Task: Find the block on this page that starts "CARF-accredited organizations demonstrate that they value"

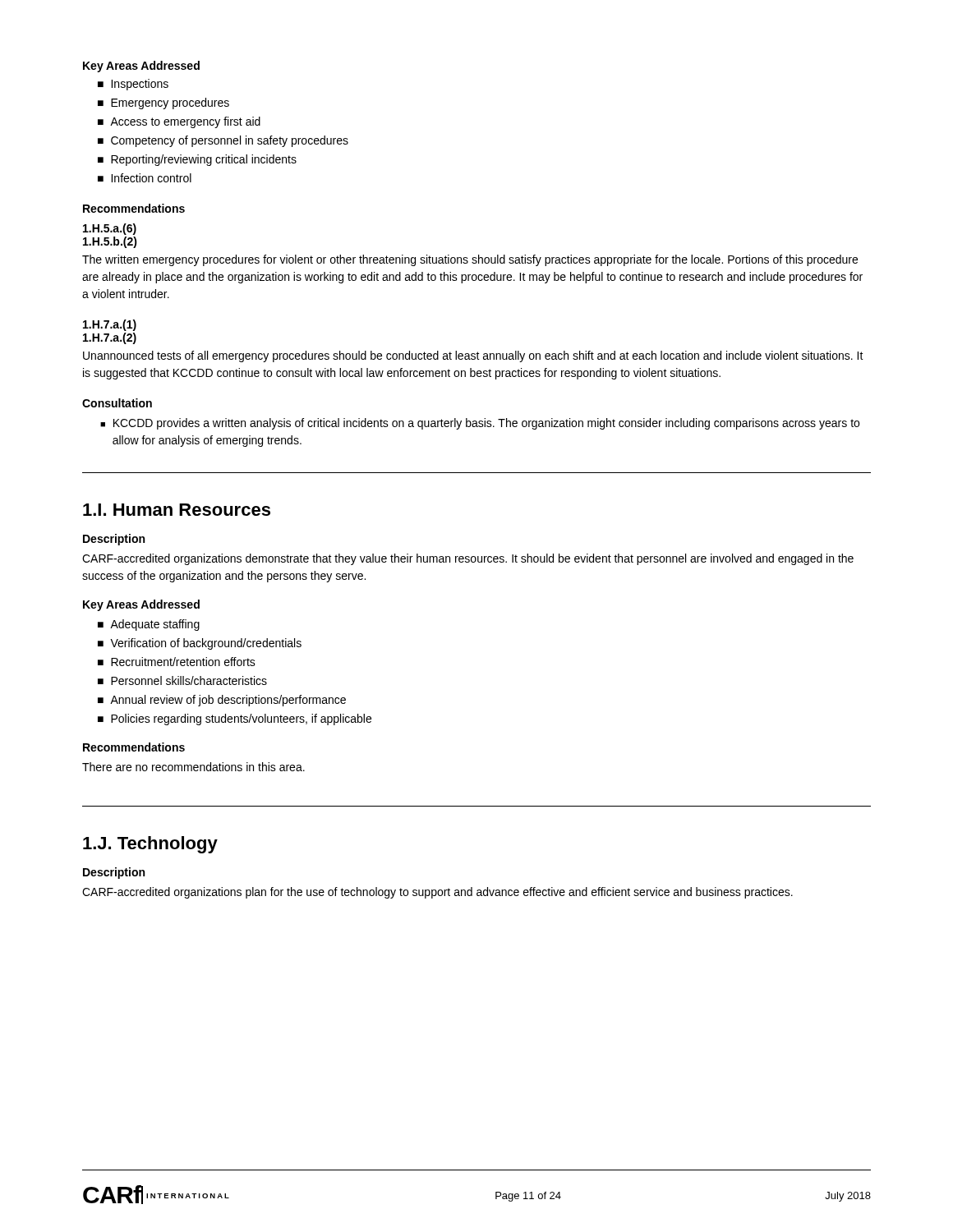Action: point(468,567)
